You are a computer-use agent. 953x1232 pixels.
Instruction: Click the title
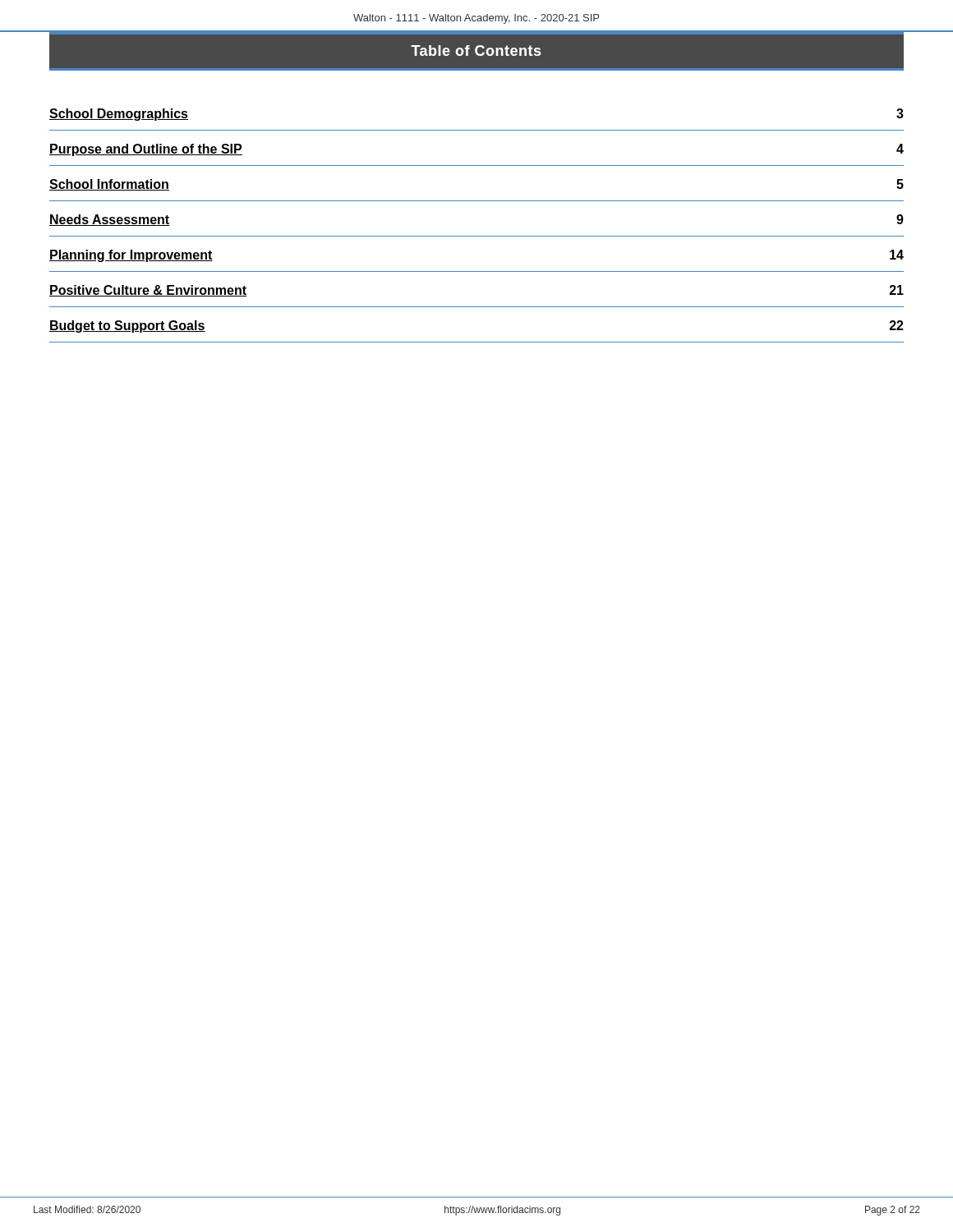click(476, 51)
